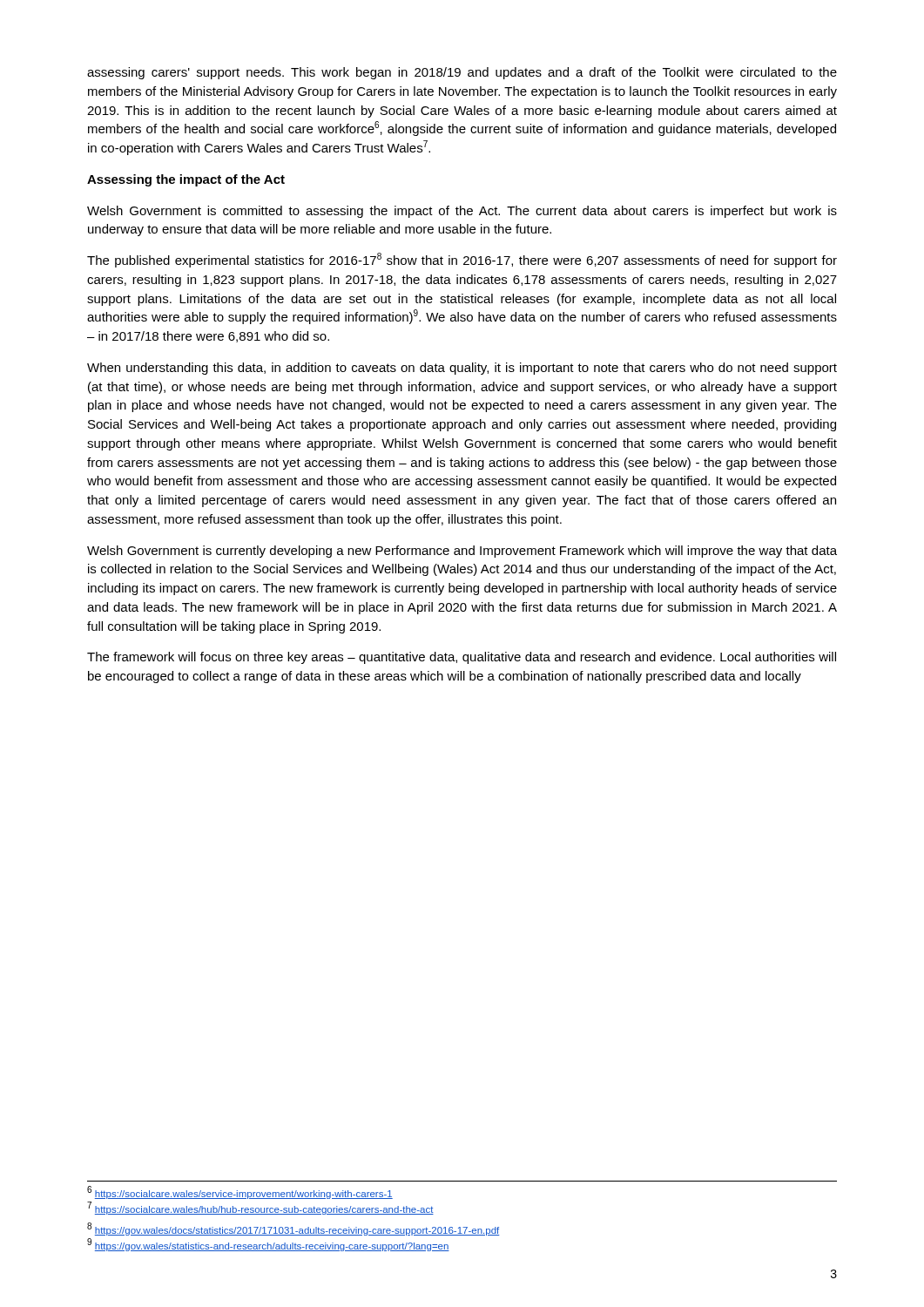
Task: Locate the block of text that opens with "Welsh Government is committed to assessing"
Action: tap(462, 220)
